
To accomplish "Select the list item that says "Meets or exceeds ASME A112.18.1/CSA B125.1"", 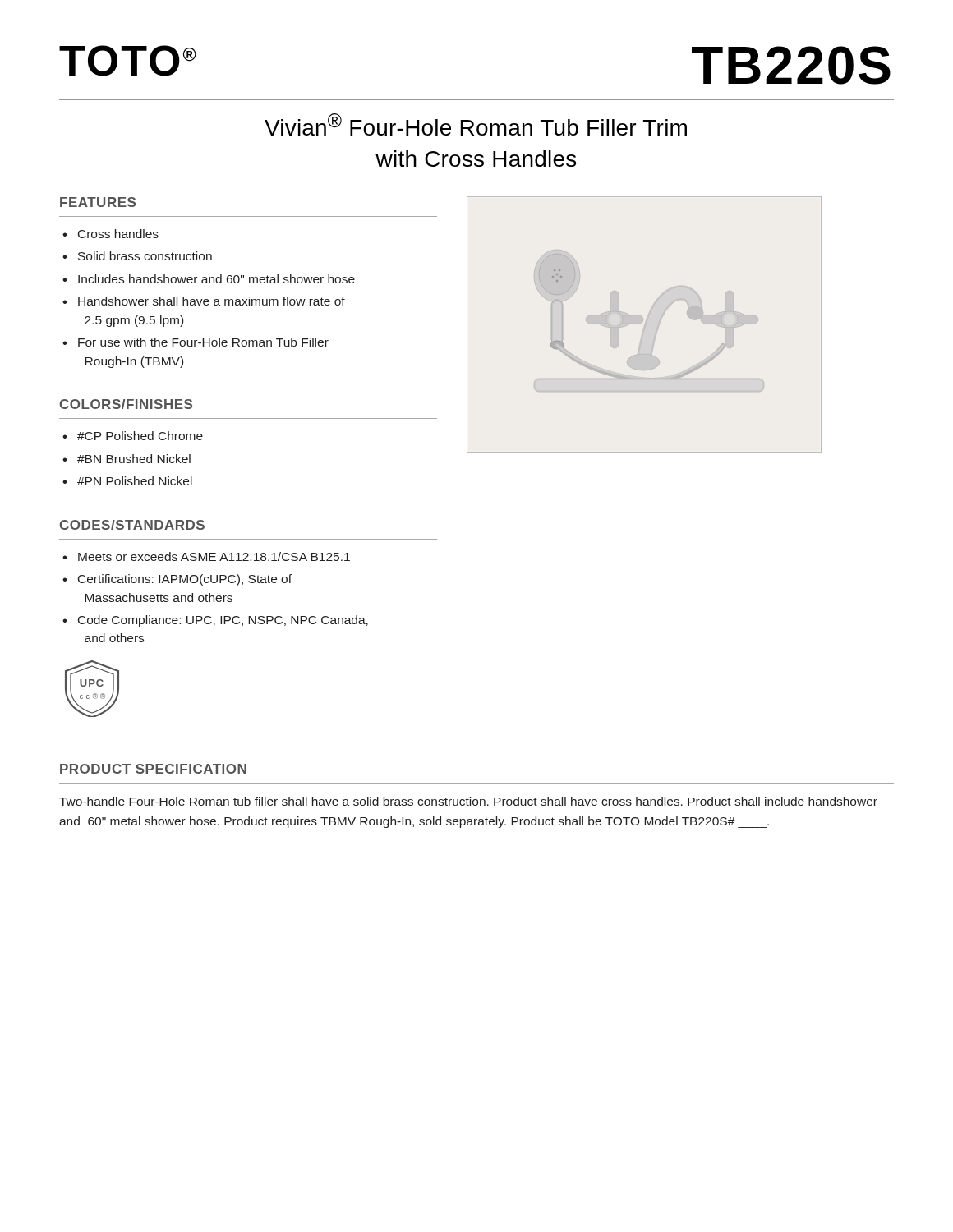I will (x=214, y=556).
